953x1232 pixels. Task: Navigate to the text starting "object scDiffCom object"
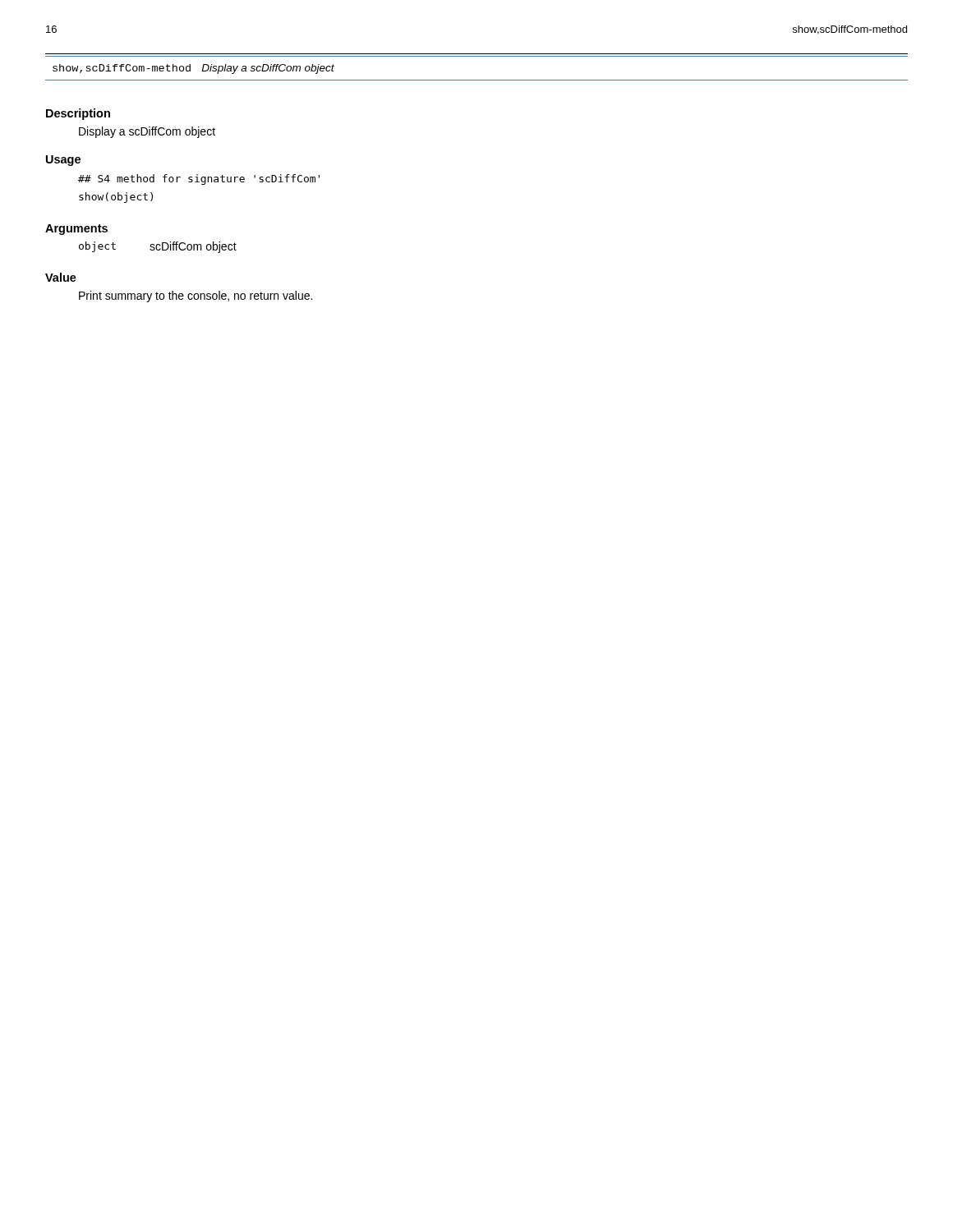pyautogui.click(x=157, y=248)
